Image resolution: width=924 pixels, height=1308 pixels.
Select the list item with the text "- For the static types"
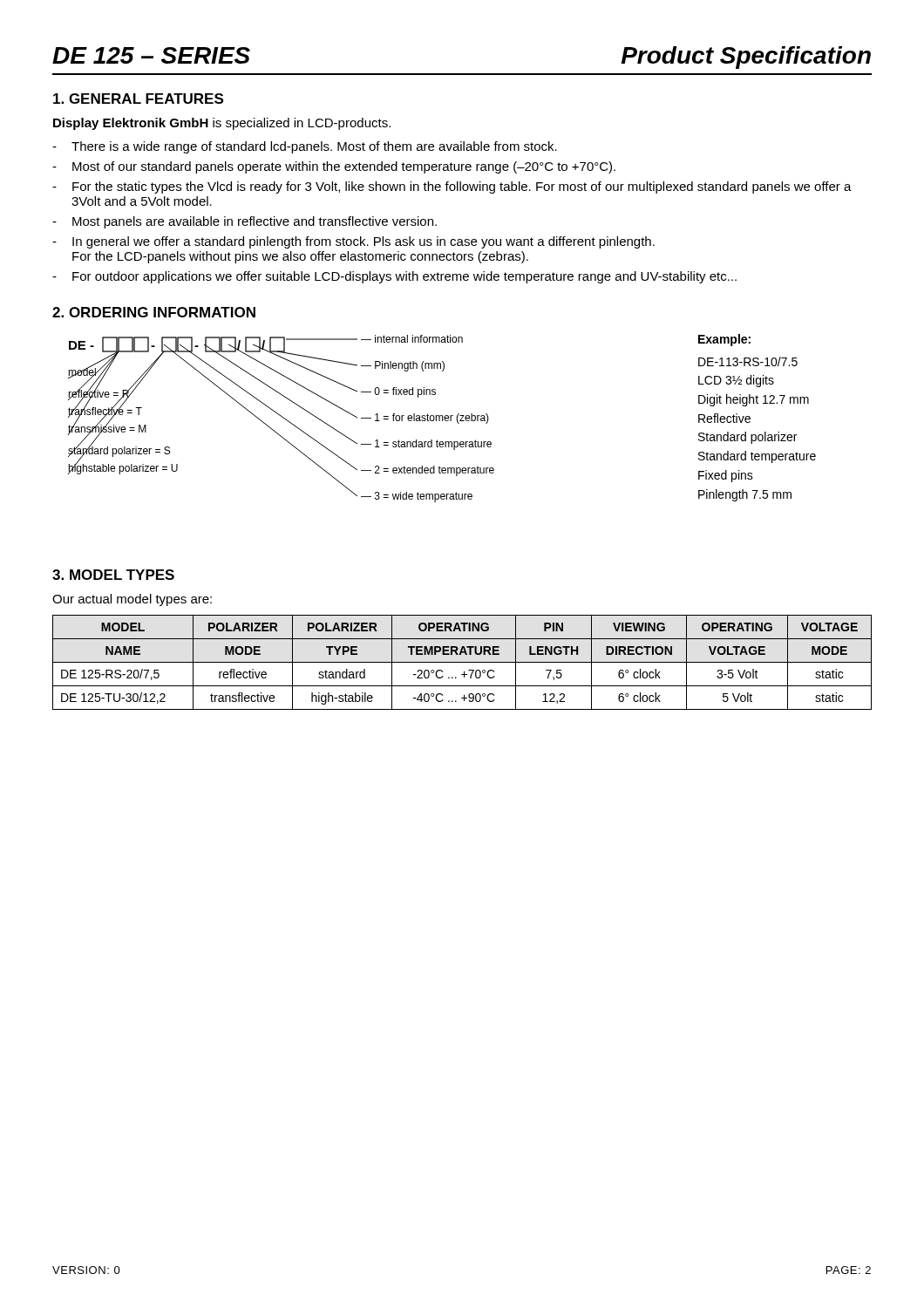[462, 194]
